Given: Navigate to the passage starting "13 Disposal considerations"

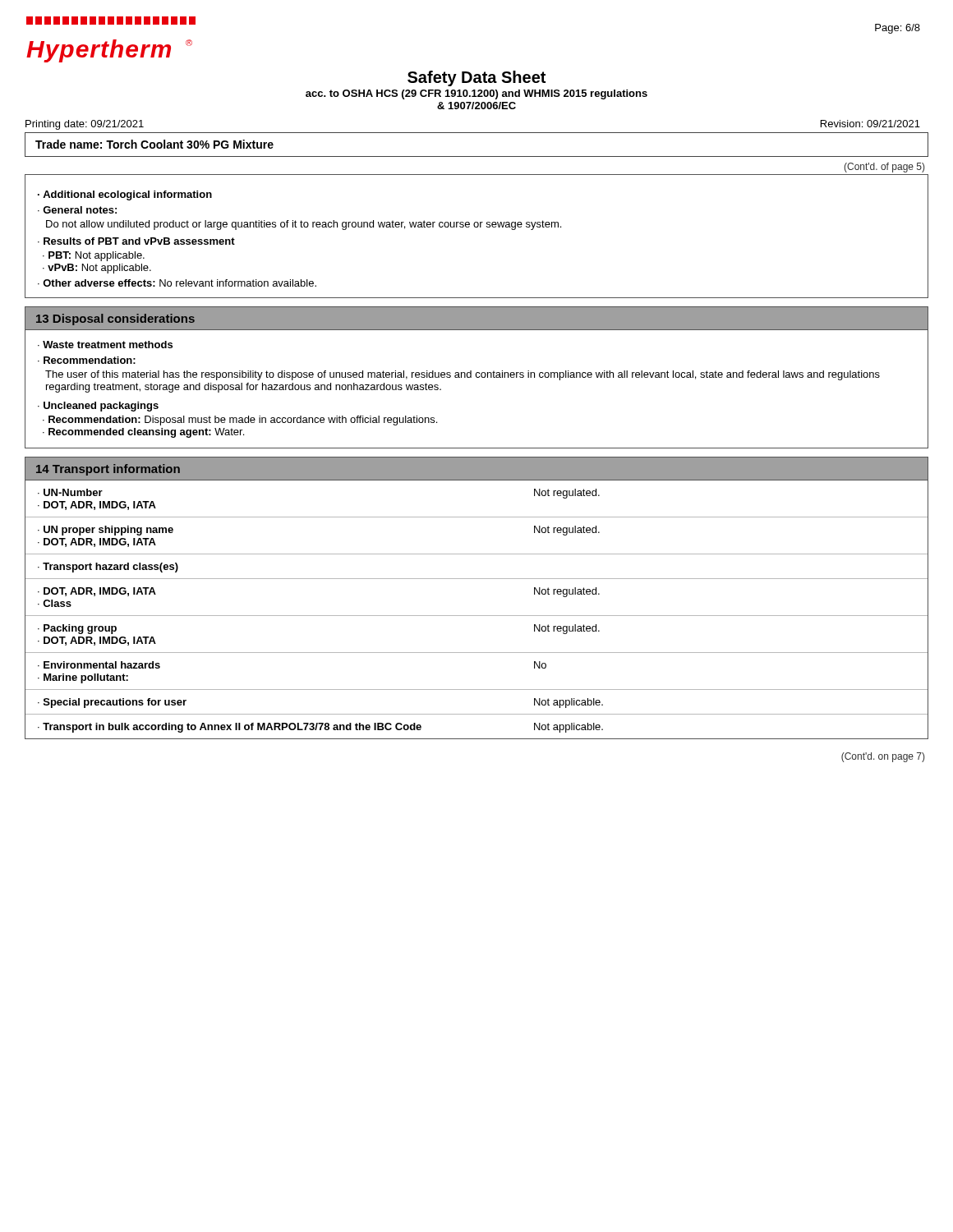Looking at the screenshot, I should click(x=115, y=318).
